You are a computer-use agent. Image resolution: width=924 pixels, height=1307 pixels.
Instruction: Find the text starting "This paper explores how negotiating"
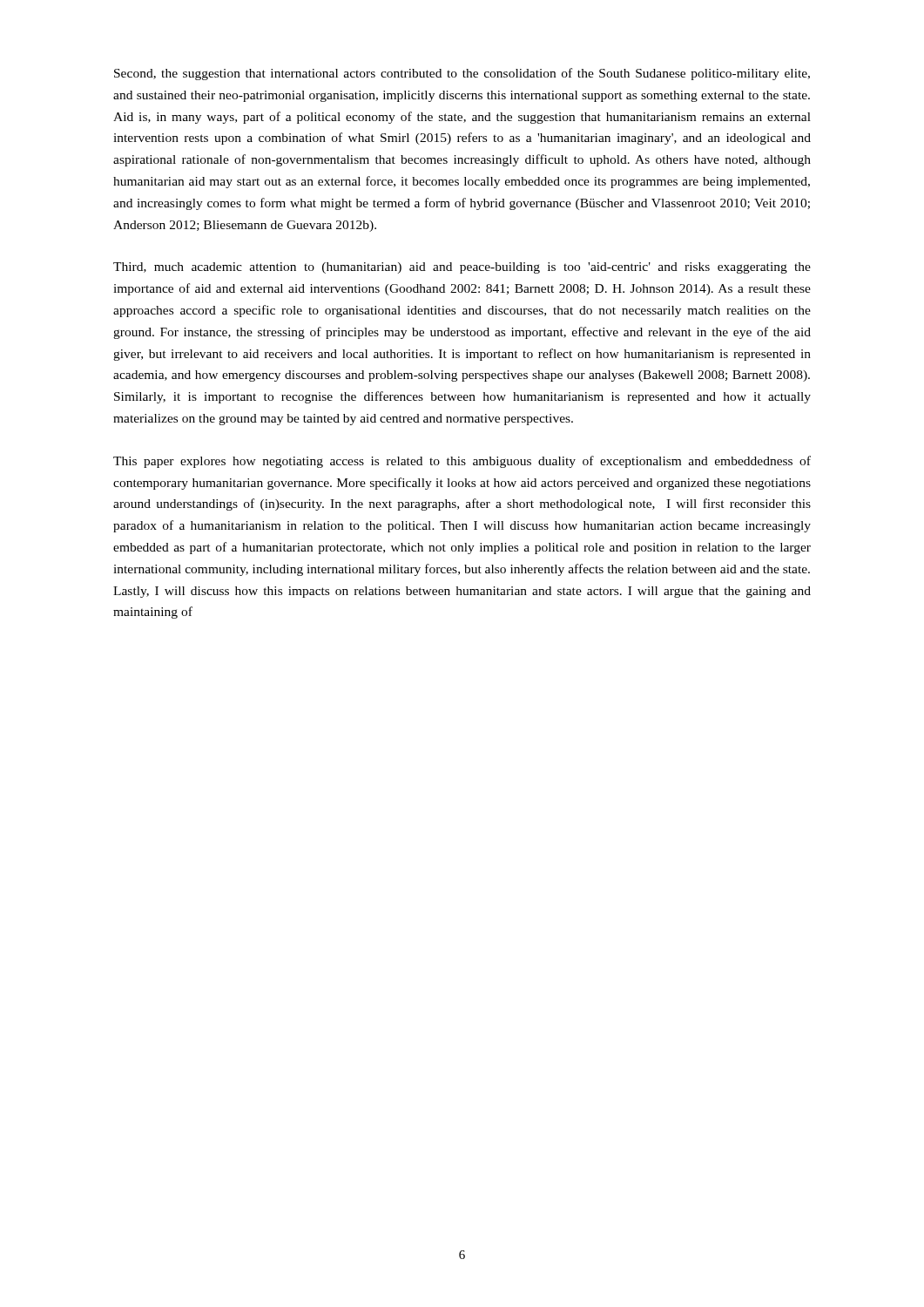click(462, 536)
